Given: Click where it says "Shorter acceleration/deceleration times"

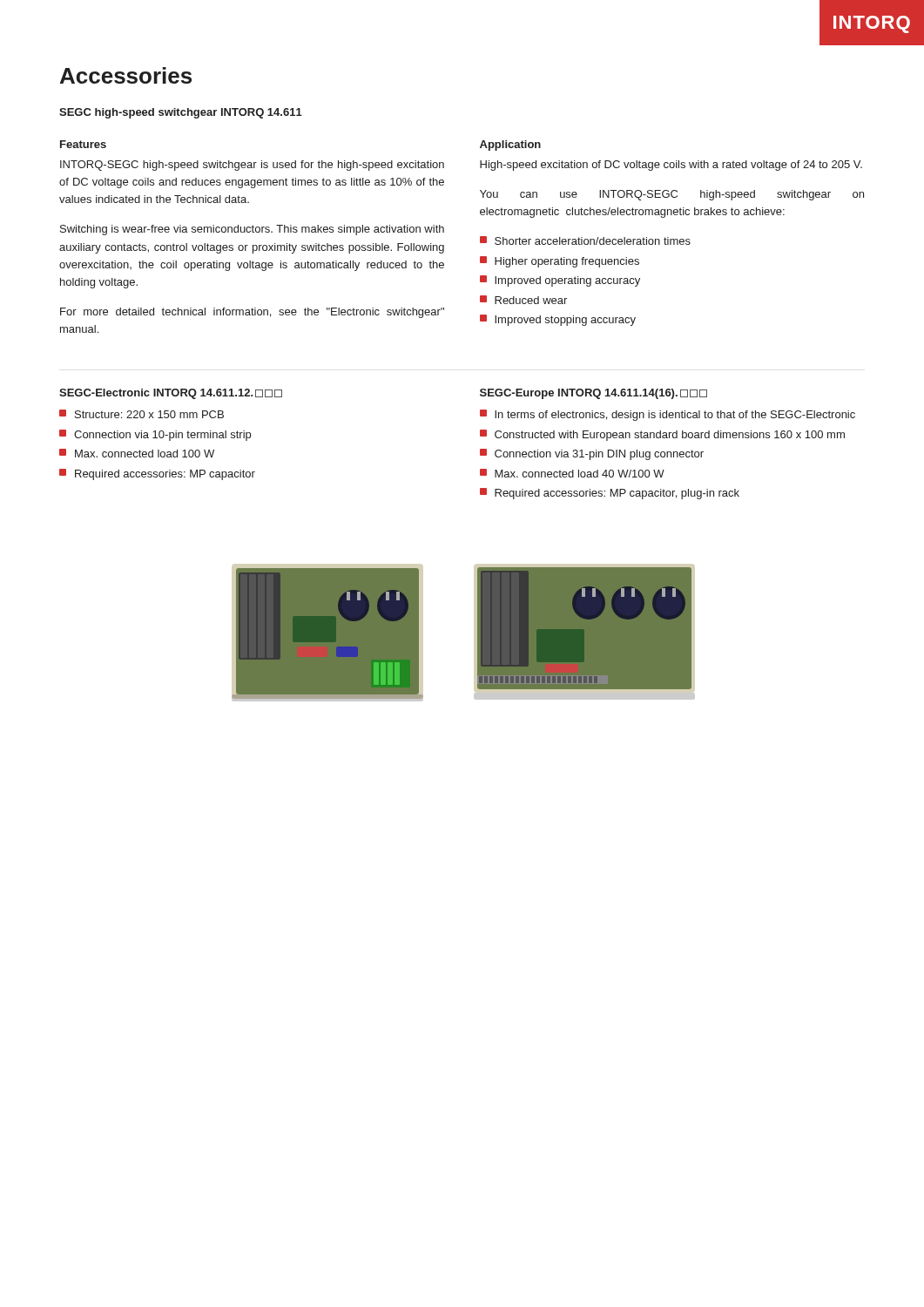Looking at the screenshot, I should click(585, 241).
